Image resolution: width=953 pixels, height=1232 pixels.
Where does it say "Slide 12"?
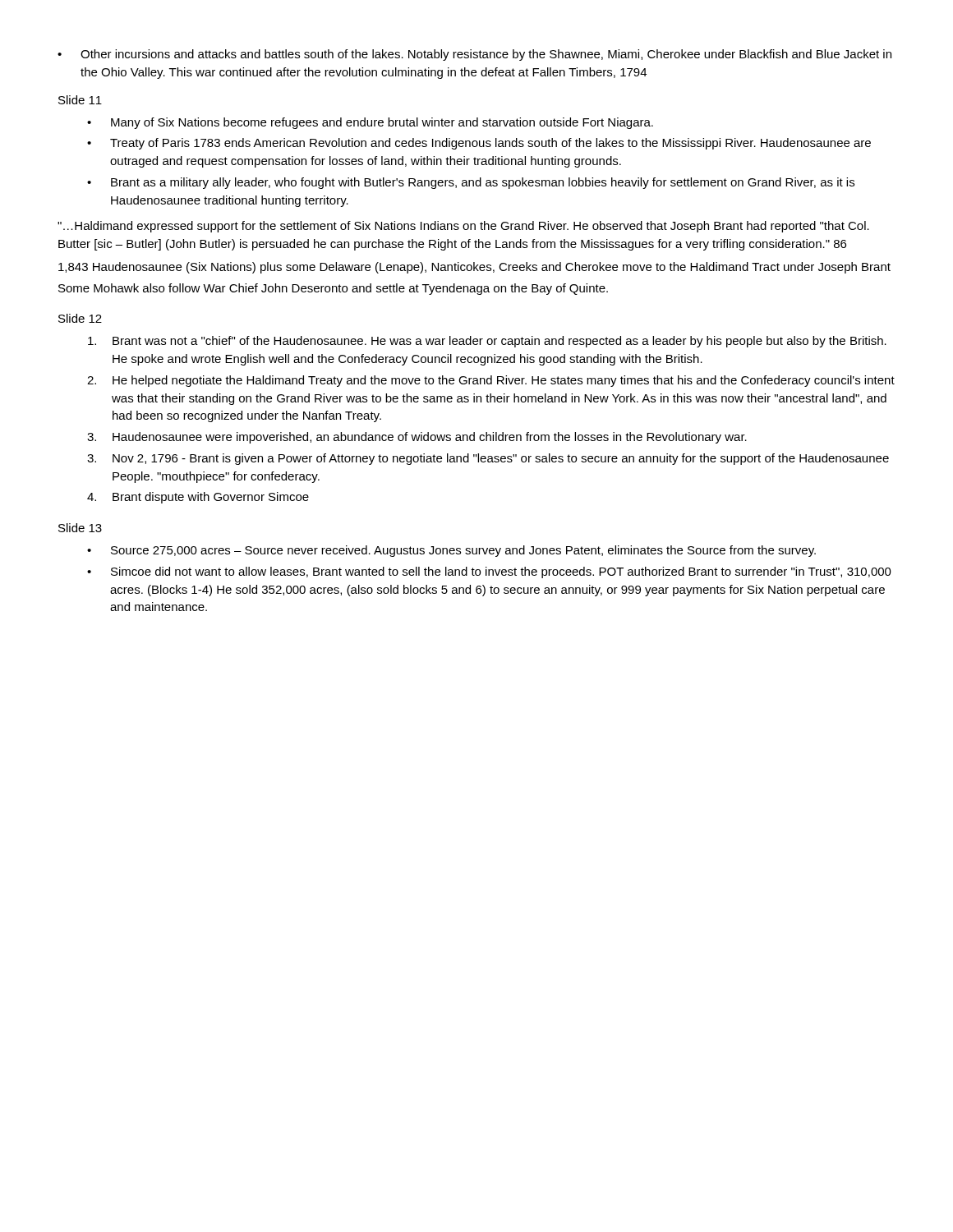[x=80, y=318]
